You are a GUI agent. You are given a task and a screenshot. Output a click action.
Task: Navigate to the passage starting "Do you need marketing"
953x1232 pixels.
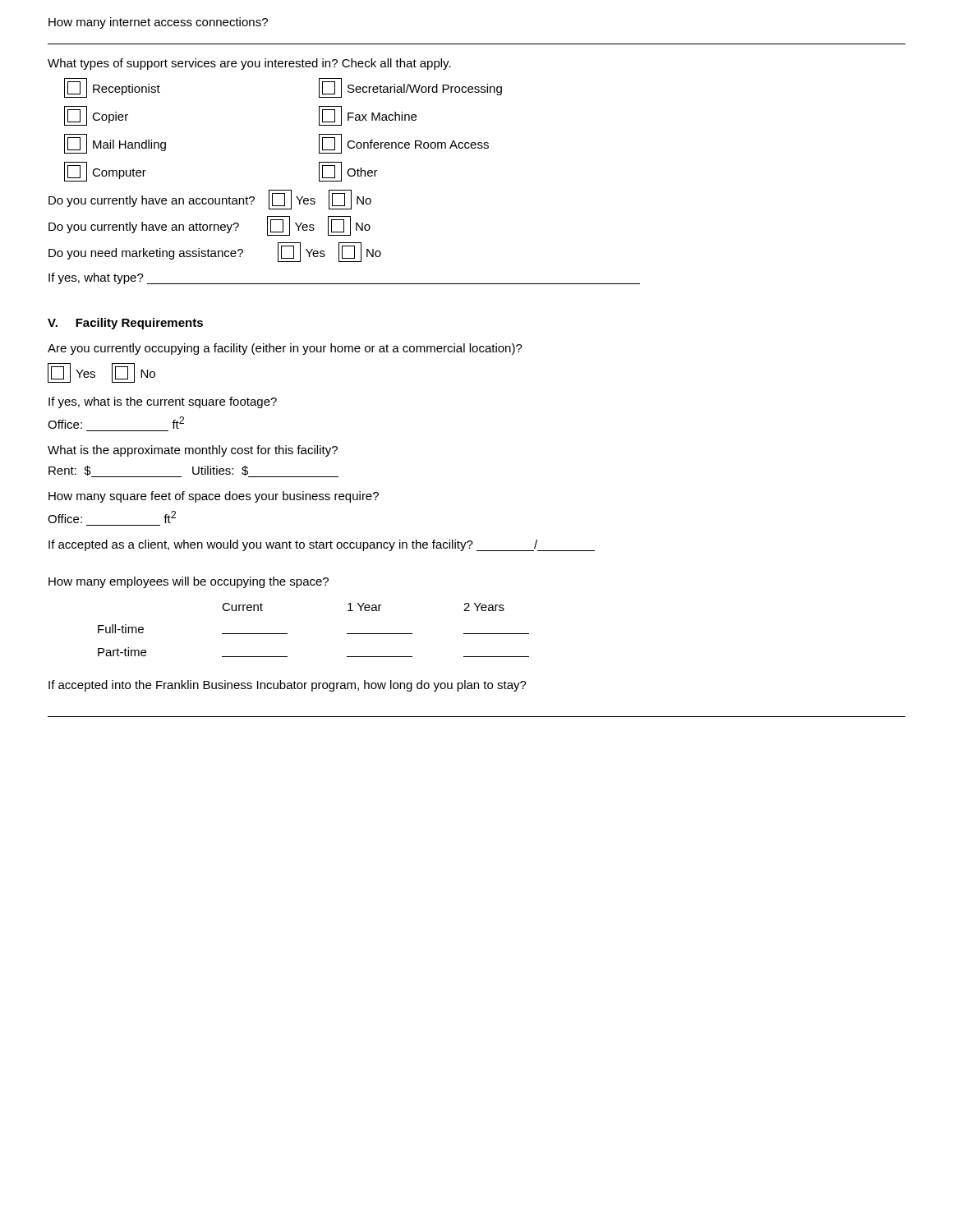[x=214, y=252]
